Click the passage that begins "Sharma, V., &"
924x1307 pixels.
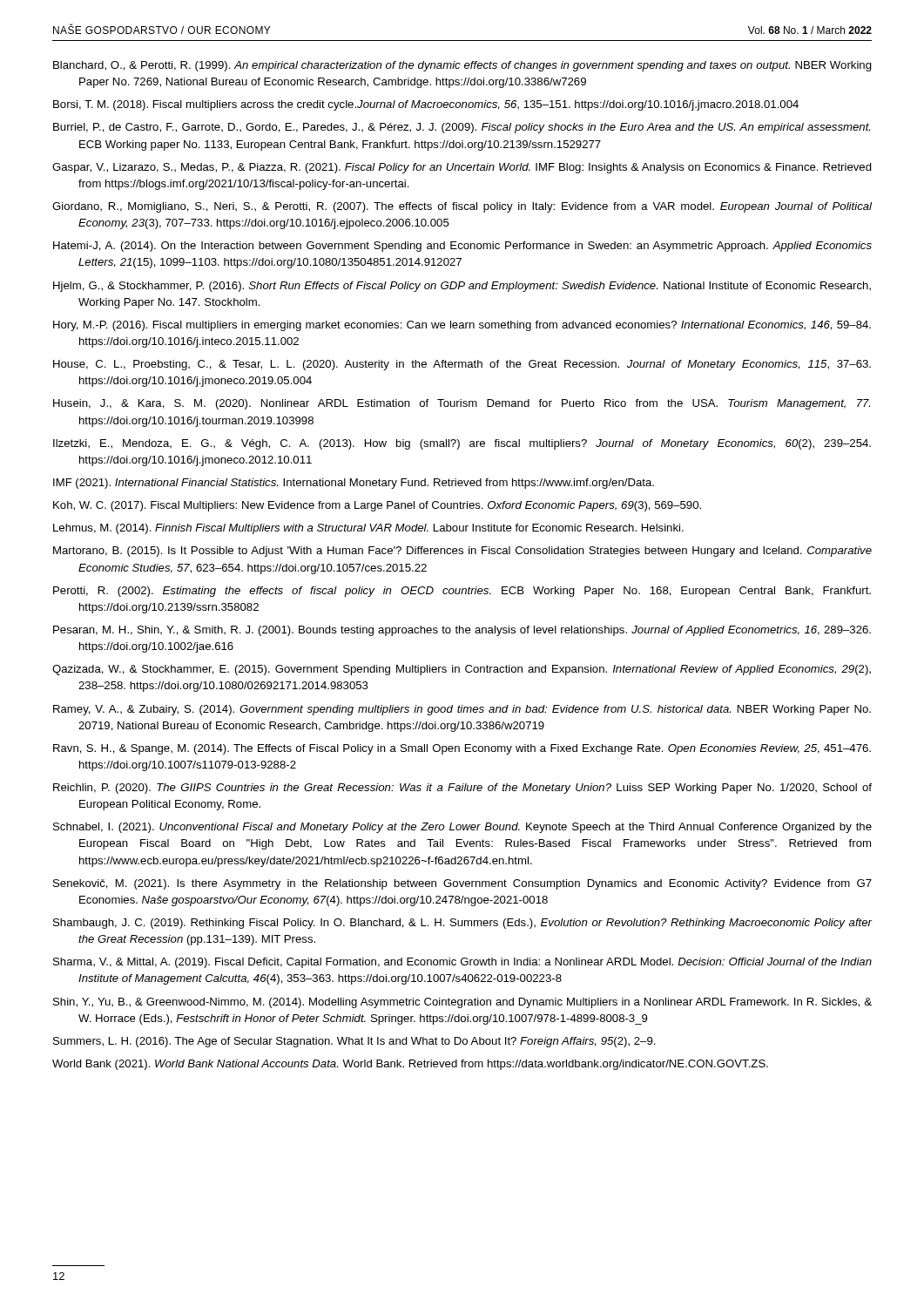pos(462,970)
